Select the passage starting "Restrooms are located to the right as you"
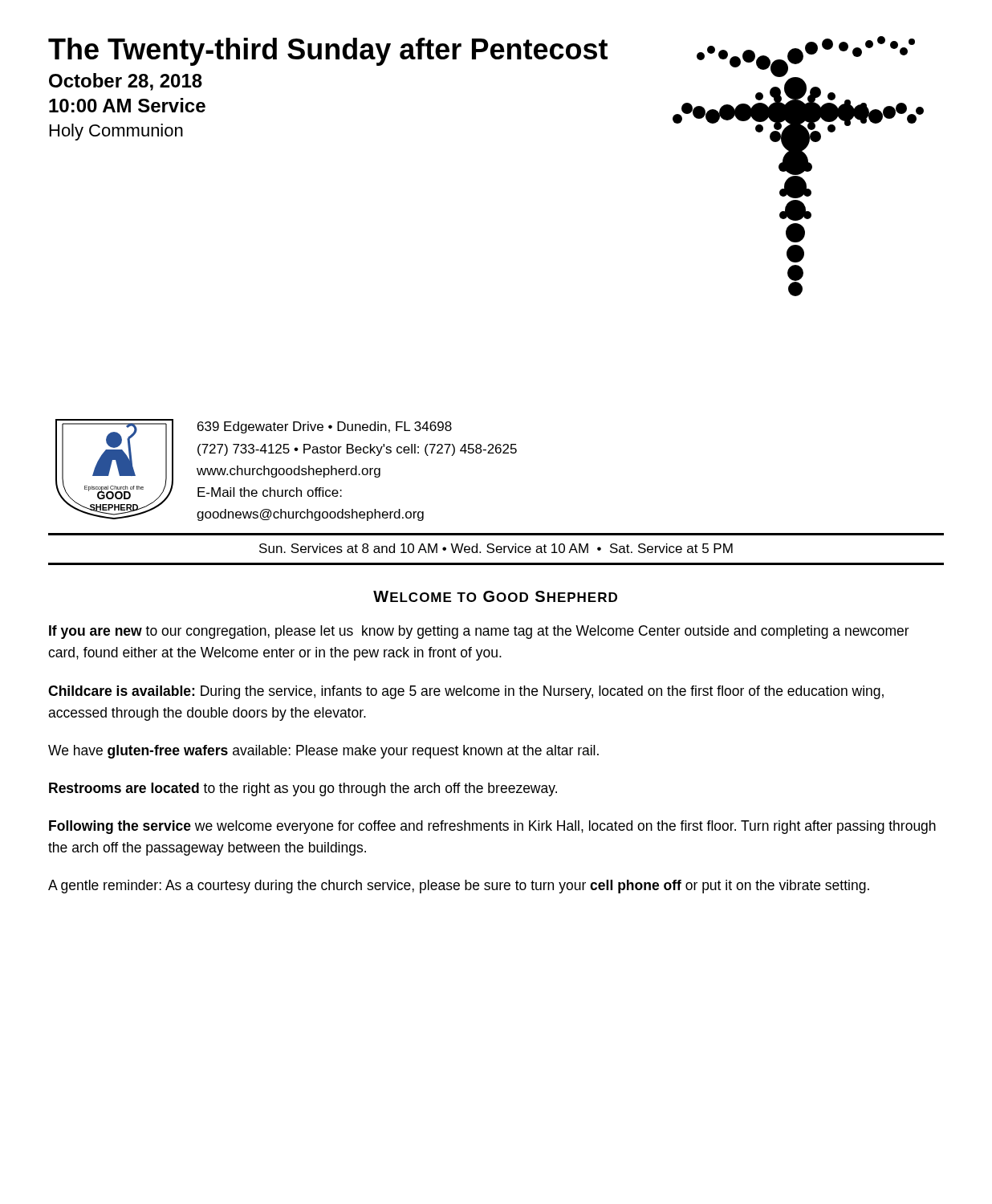 (x=303, y=788)
